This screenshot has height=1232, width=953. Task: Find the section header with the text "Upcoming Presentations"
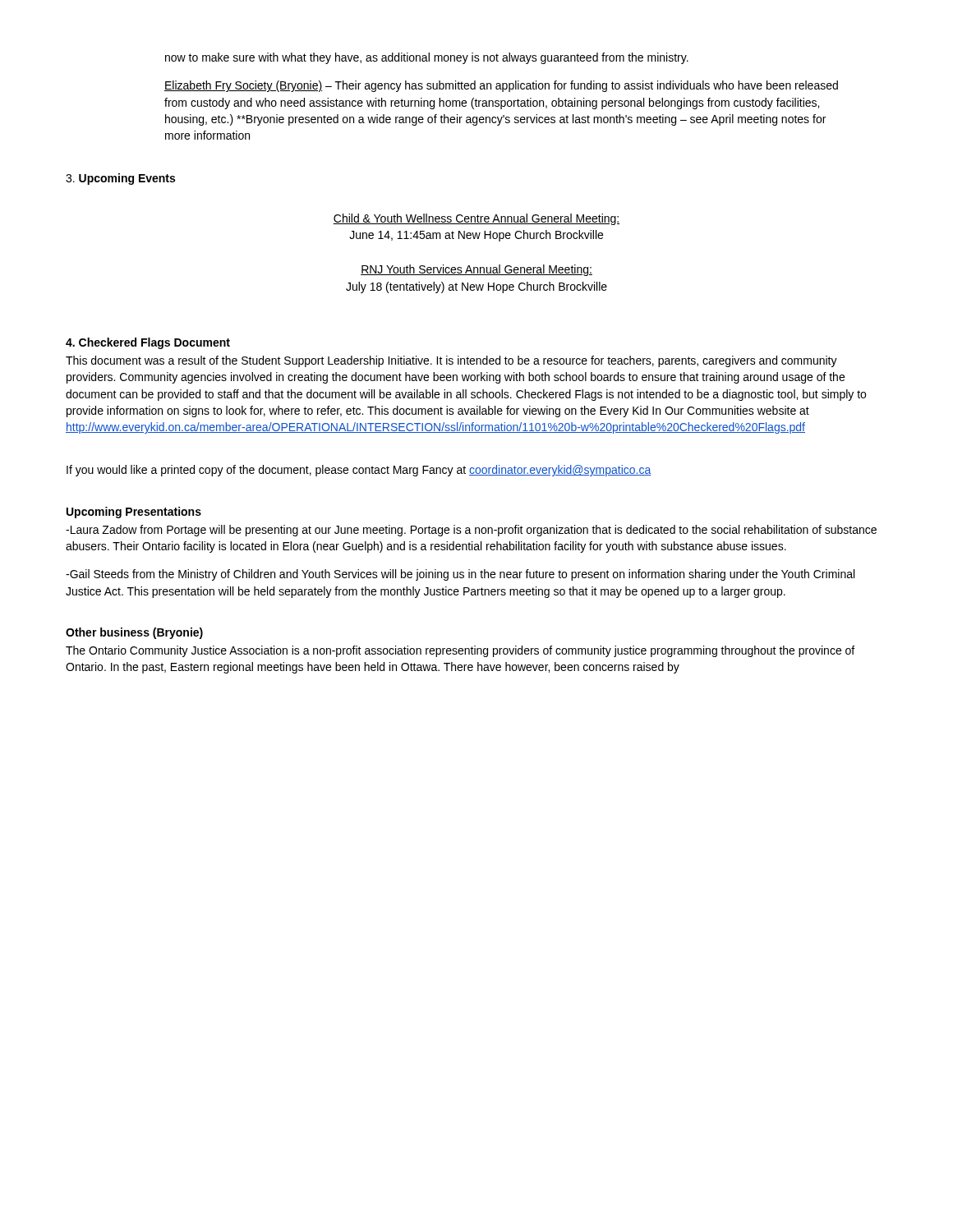click(133, 511)
